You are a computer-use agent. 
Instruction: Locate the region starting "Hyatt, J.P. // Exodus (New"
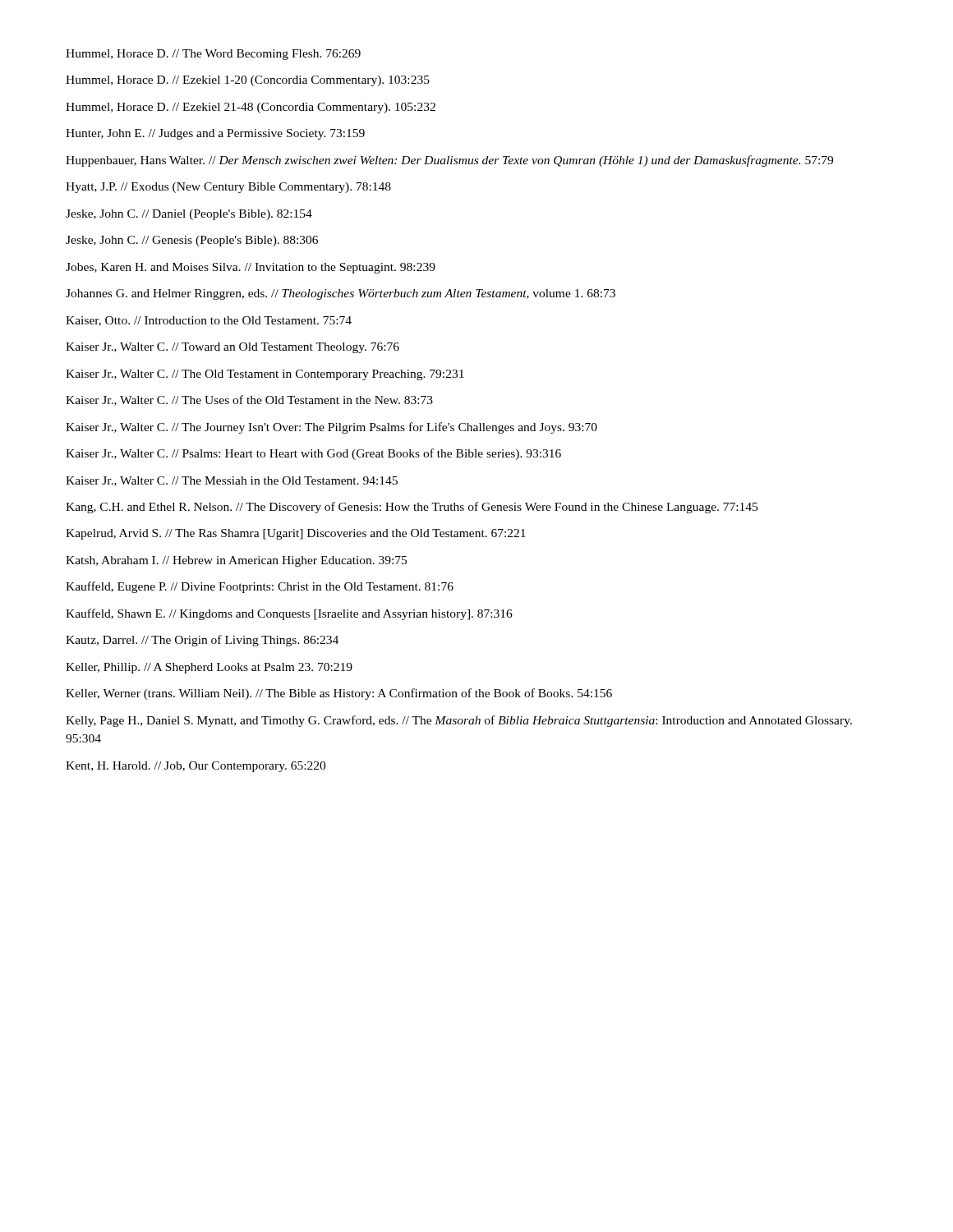228,186
